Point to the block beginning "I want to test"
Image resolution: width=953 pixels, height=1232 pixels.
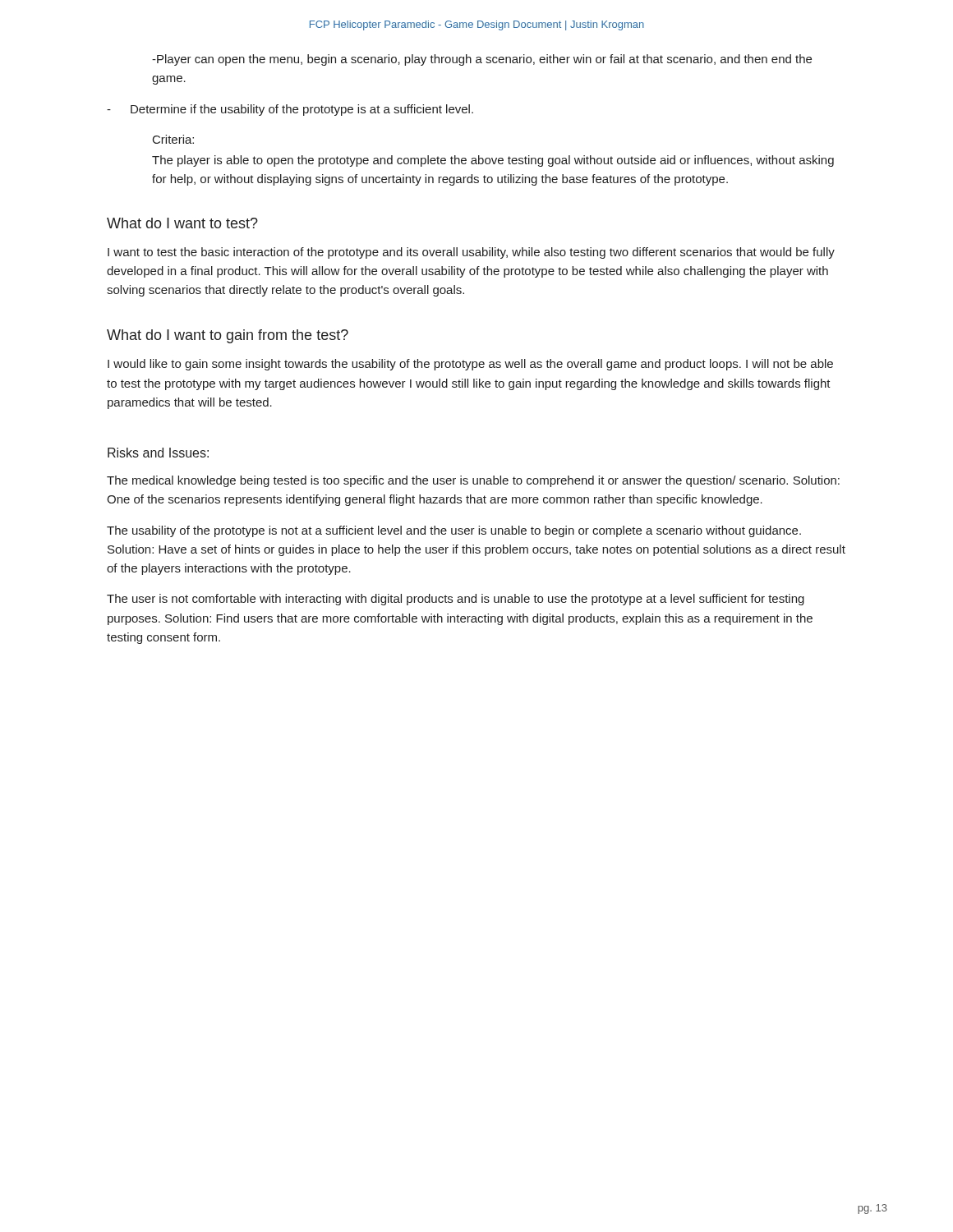(471, 270)
